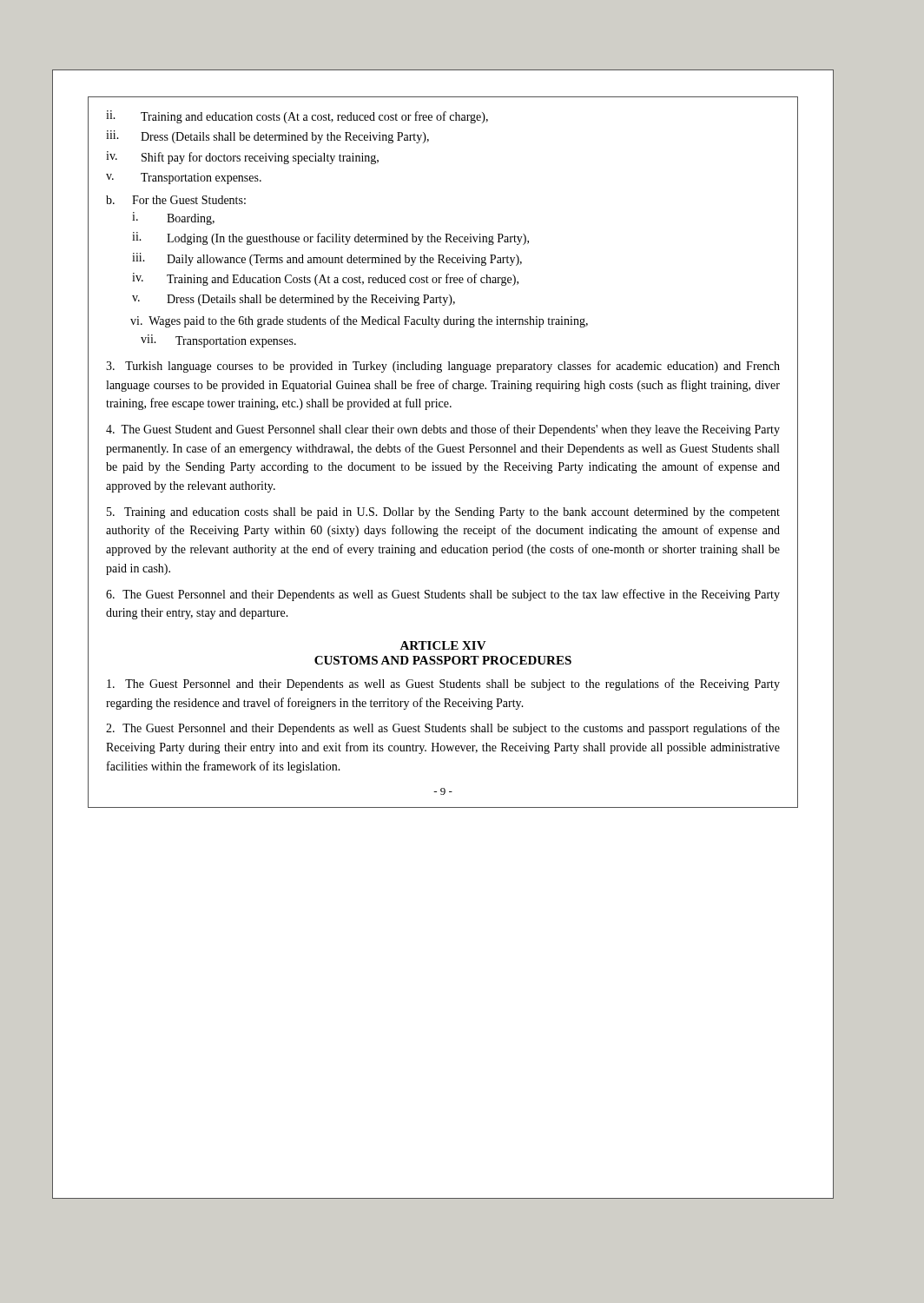This screenshot has height=1303, width=924.
Task: Point to the section header beginning "ARTICLE XIV CUSTOMS"
Action: pyautogui.click(x=443, y=653)
